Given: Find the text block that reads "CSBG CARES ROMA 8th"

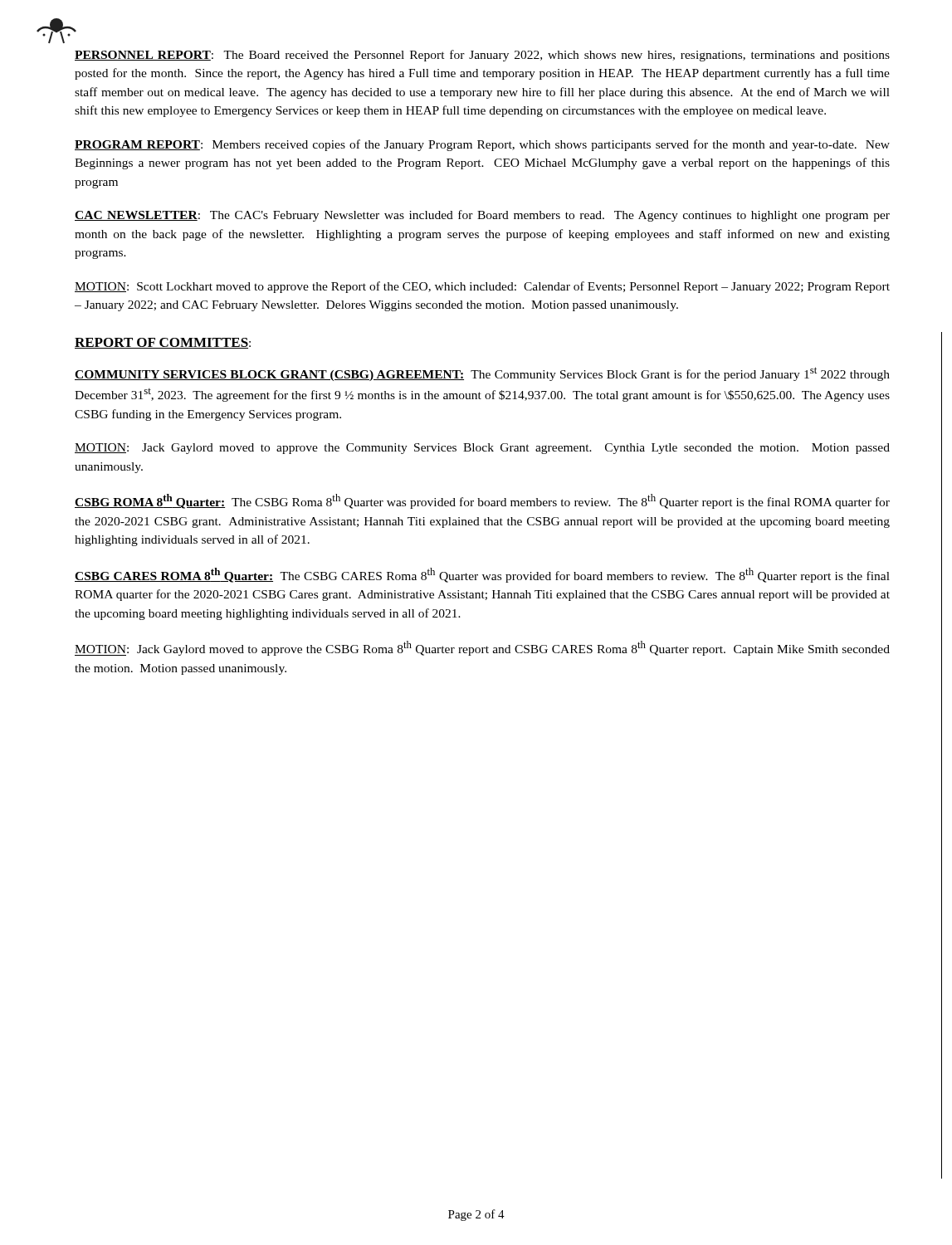Looking at the screenshot, I should [x=482, y=594].
